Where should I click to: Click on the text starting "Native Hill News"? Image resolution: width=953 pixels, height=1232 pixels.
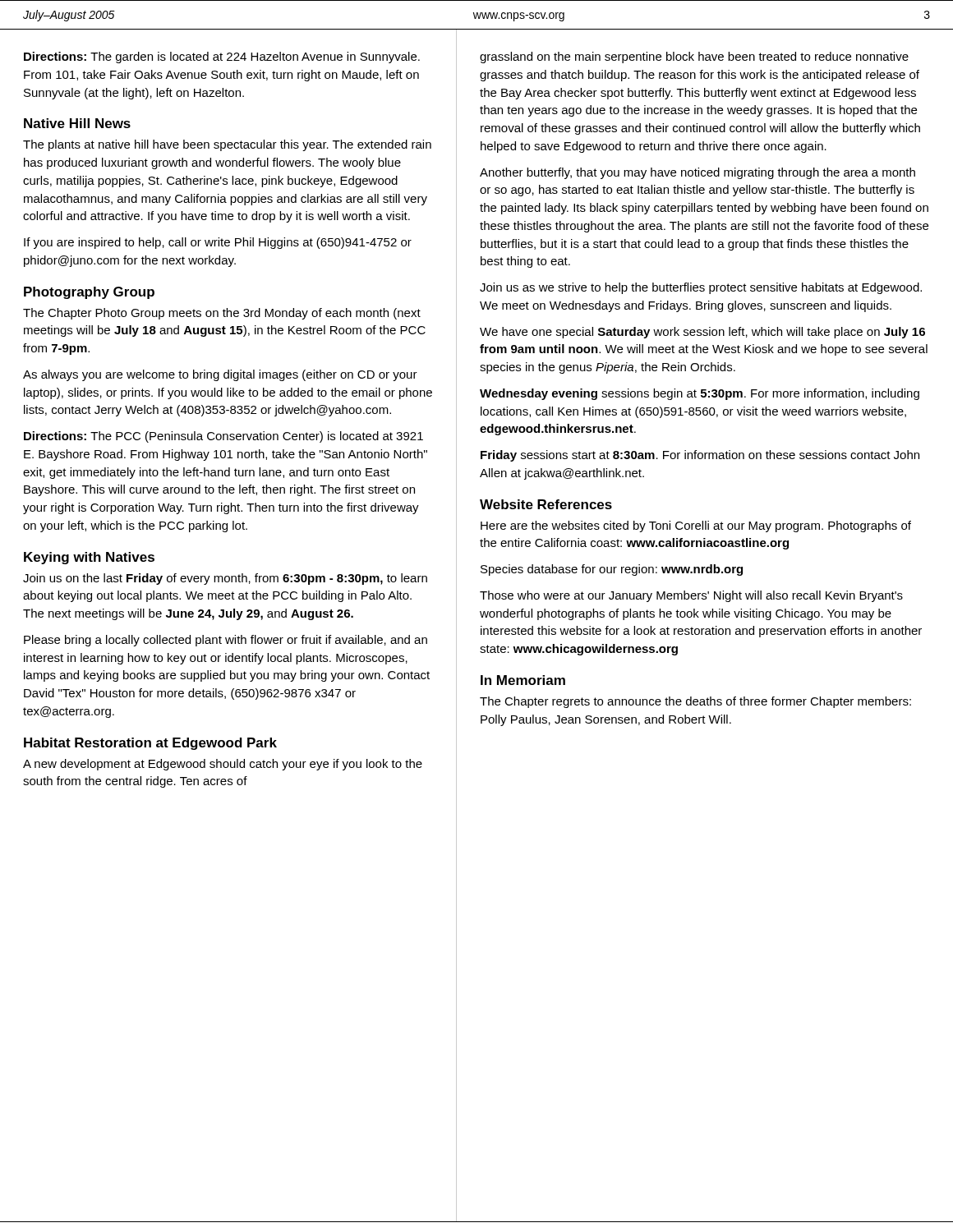(77, 124)
